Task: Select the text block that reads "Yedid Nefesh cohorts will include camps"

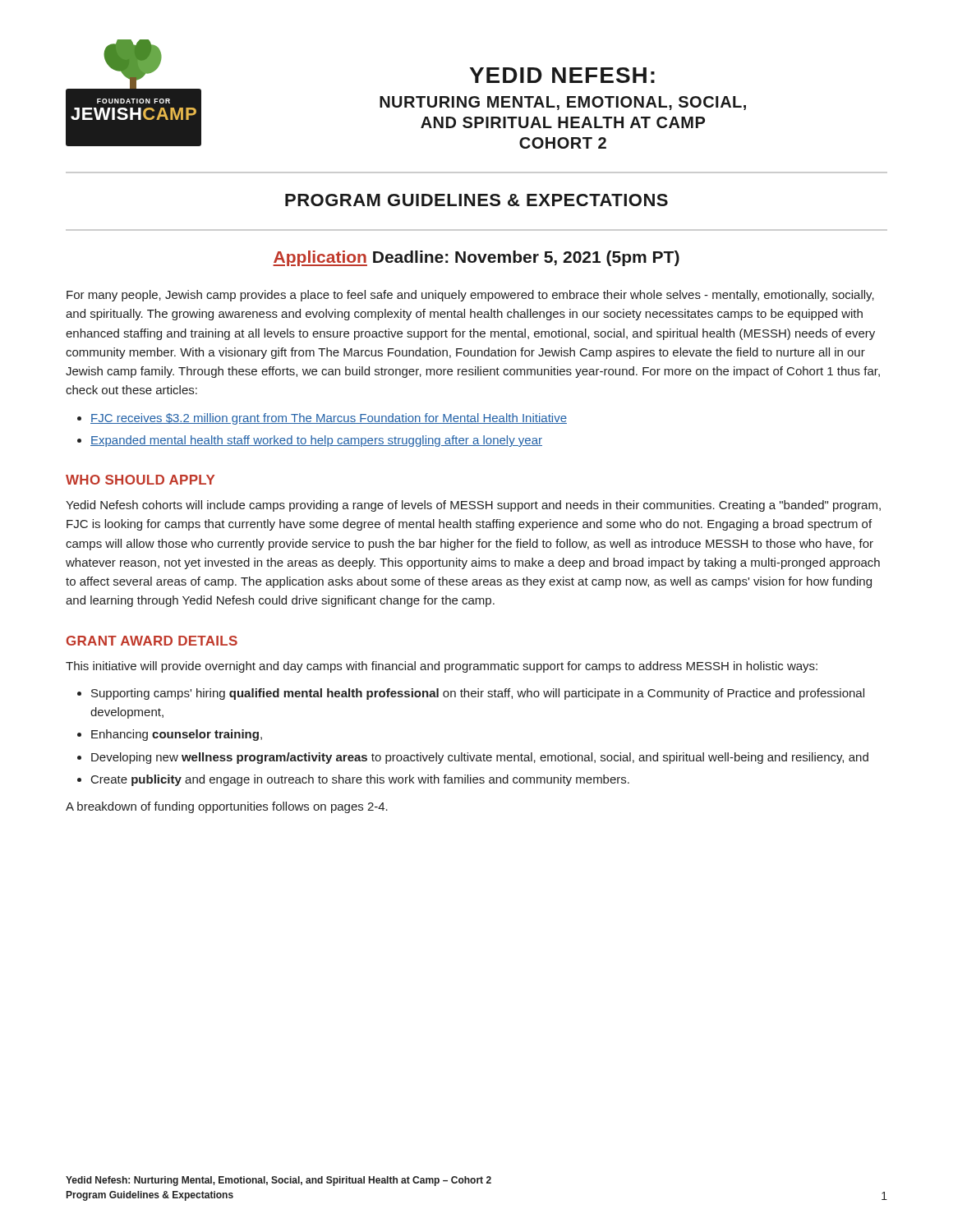Action: [x=474, y=553]
